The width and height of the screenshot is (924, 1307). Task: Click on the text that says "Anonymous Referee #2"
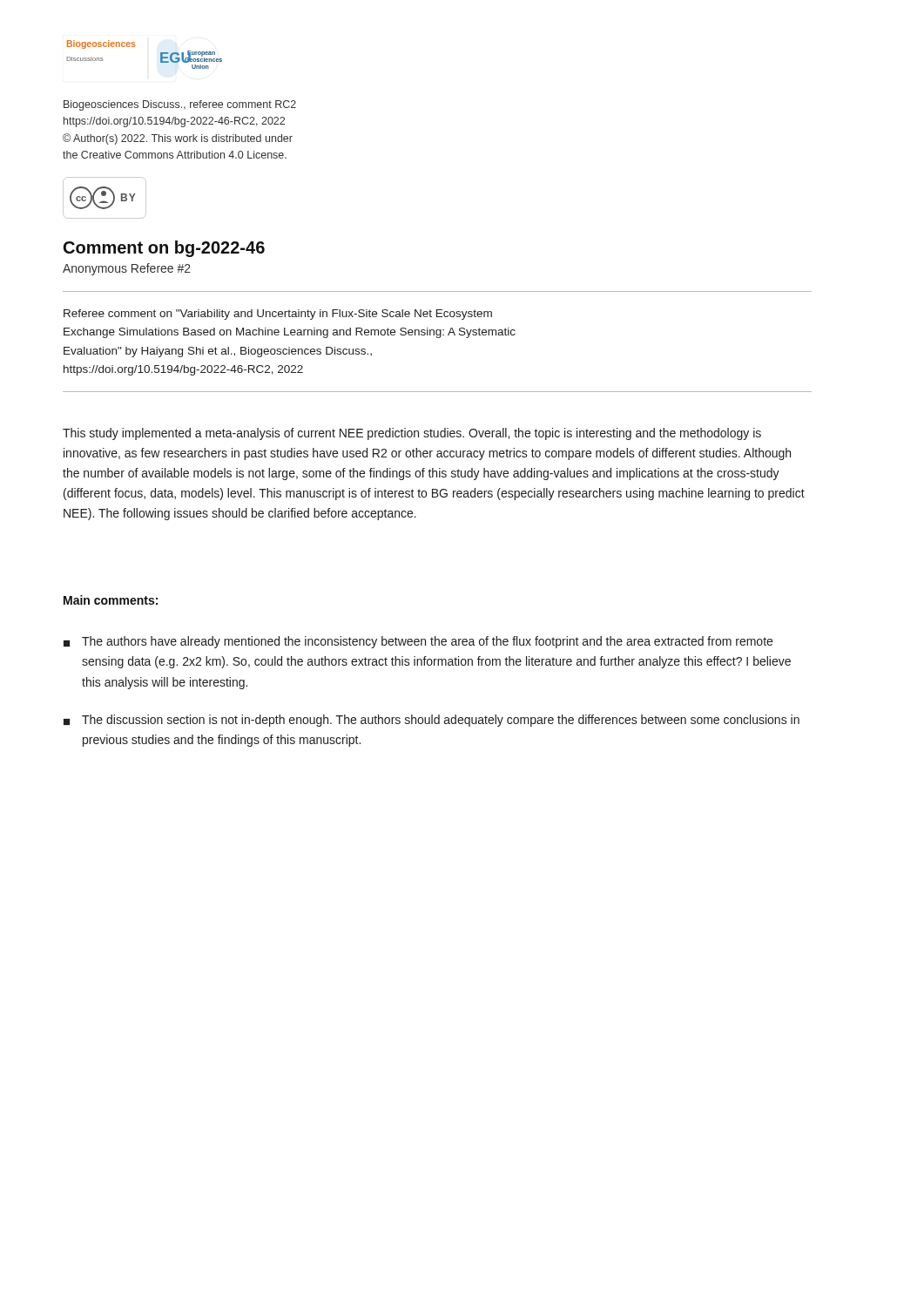[x=127, y=268]
